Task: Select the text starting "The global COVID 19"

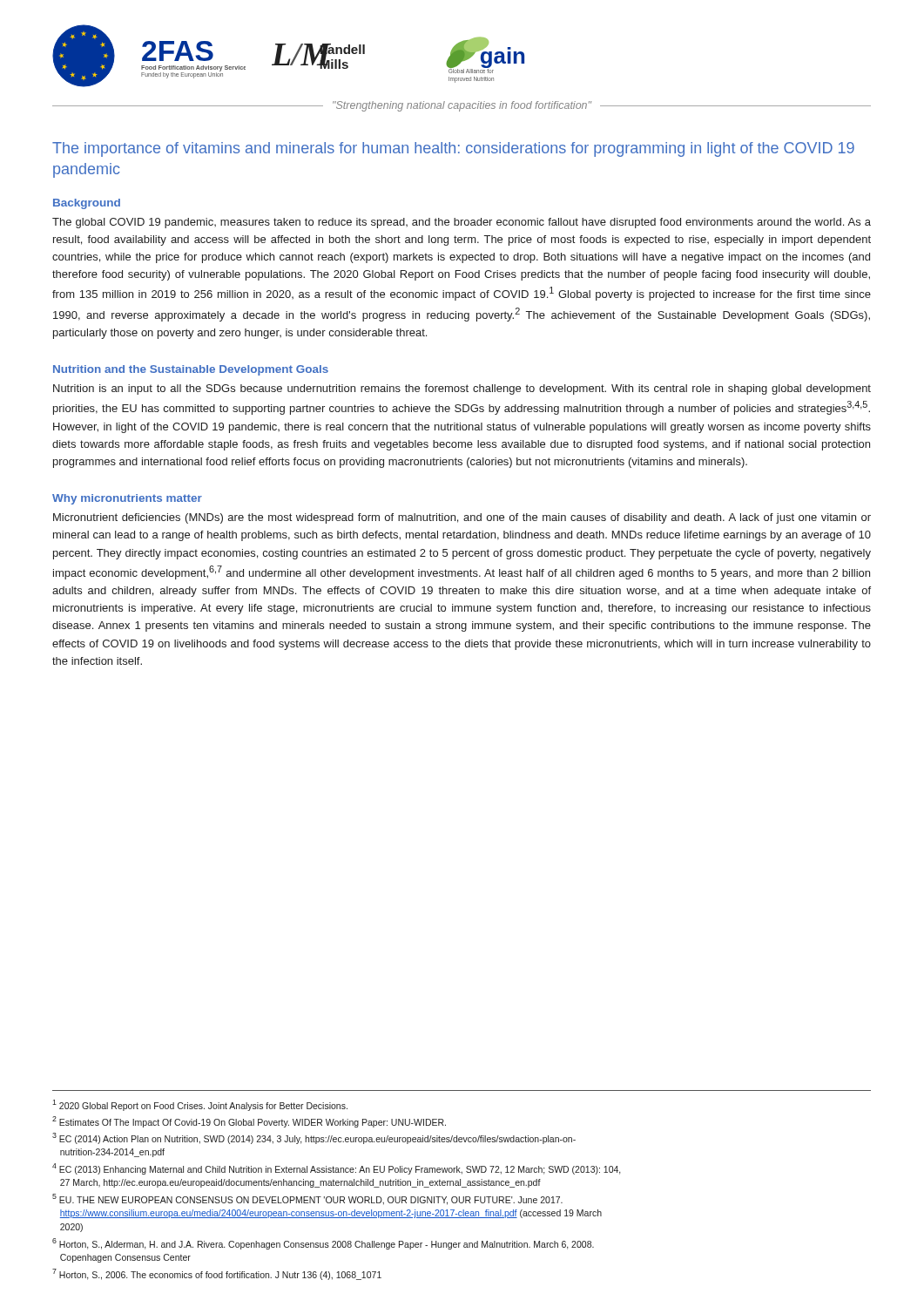Action: click(462, 277)
